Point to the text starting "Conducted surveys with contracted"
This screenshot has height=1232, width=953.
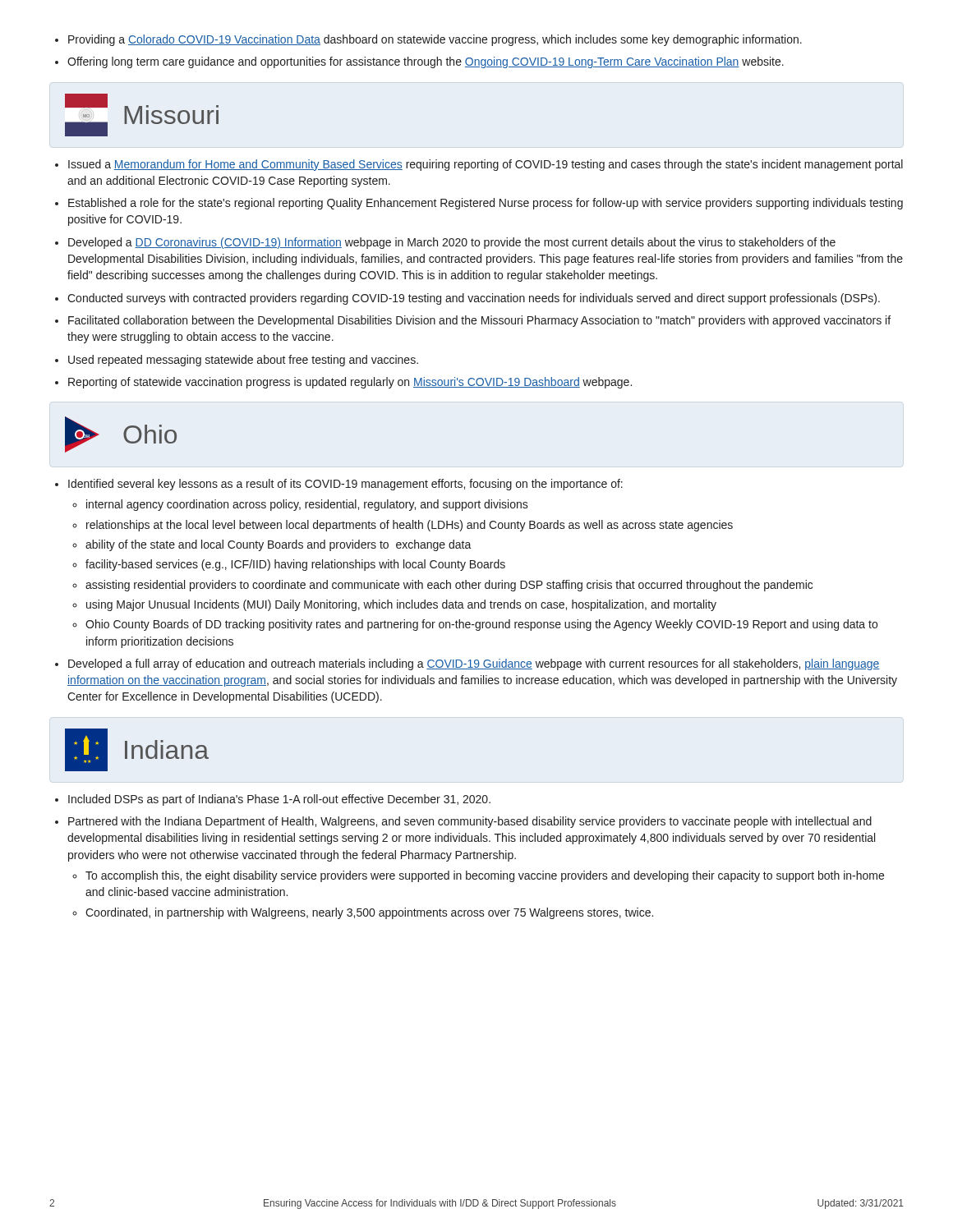tap(474, 298)
